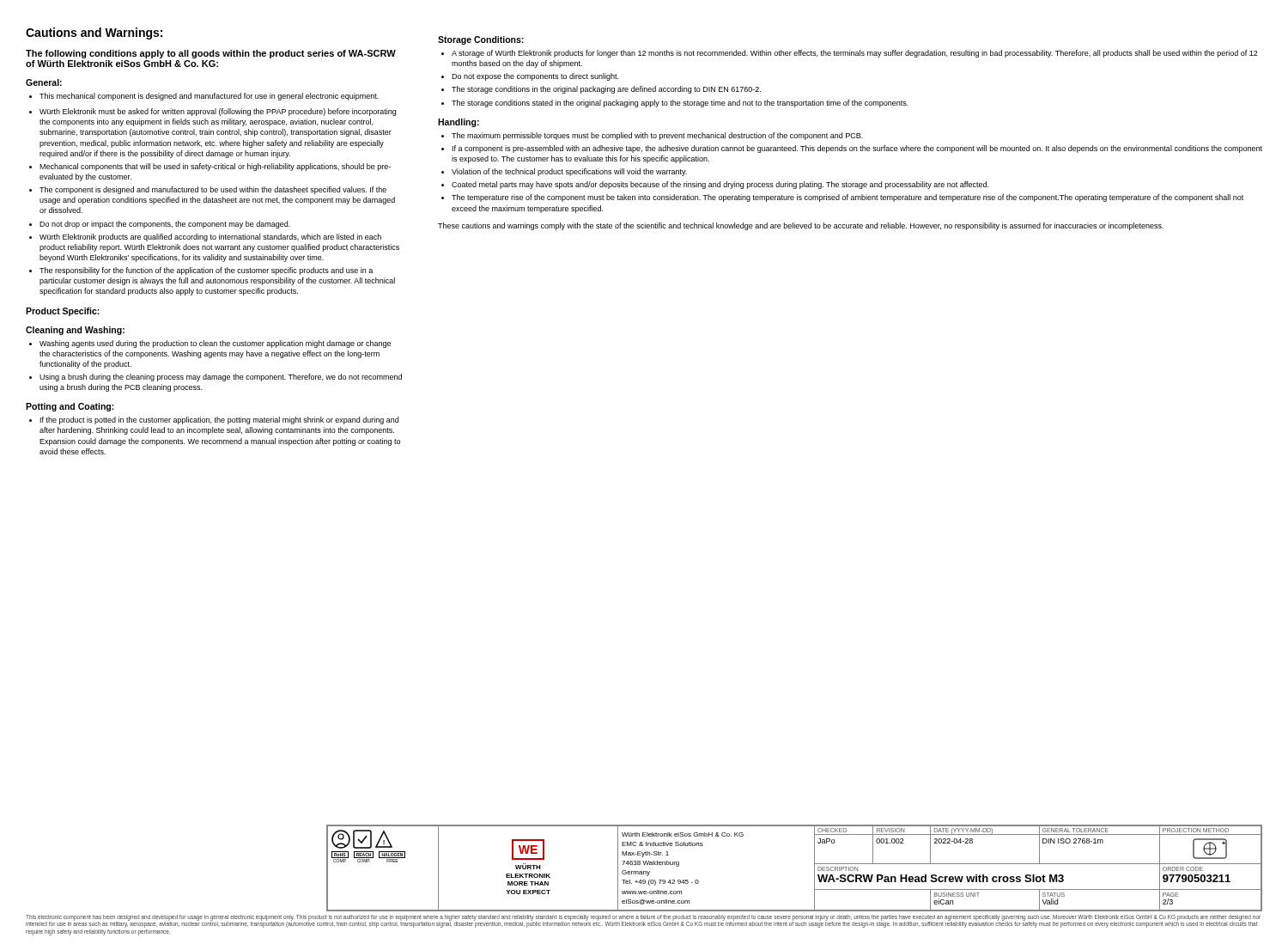Viewport: 1288px width, 944px height.
Task: Click on the block starting "Do not drop or impact the components,"
Action: (x=215, y=224)
